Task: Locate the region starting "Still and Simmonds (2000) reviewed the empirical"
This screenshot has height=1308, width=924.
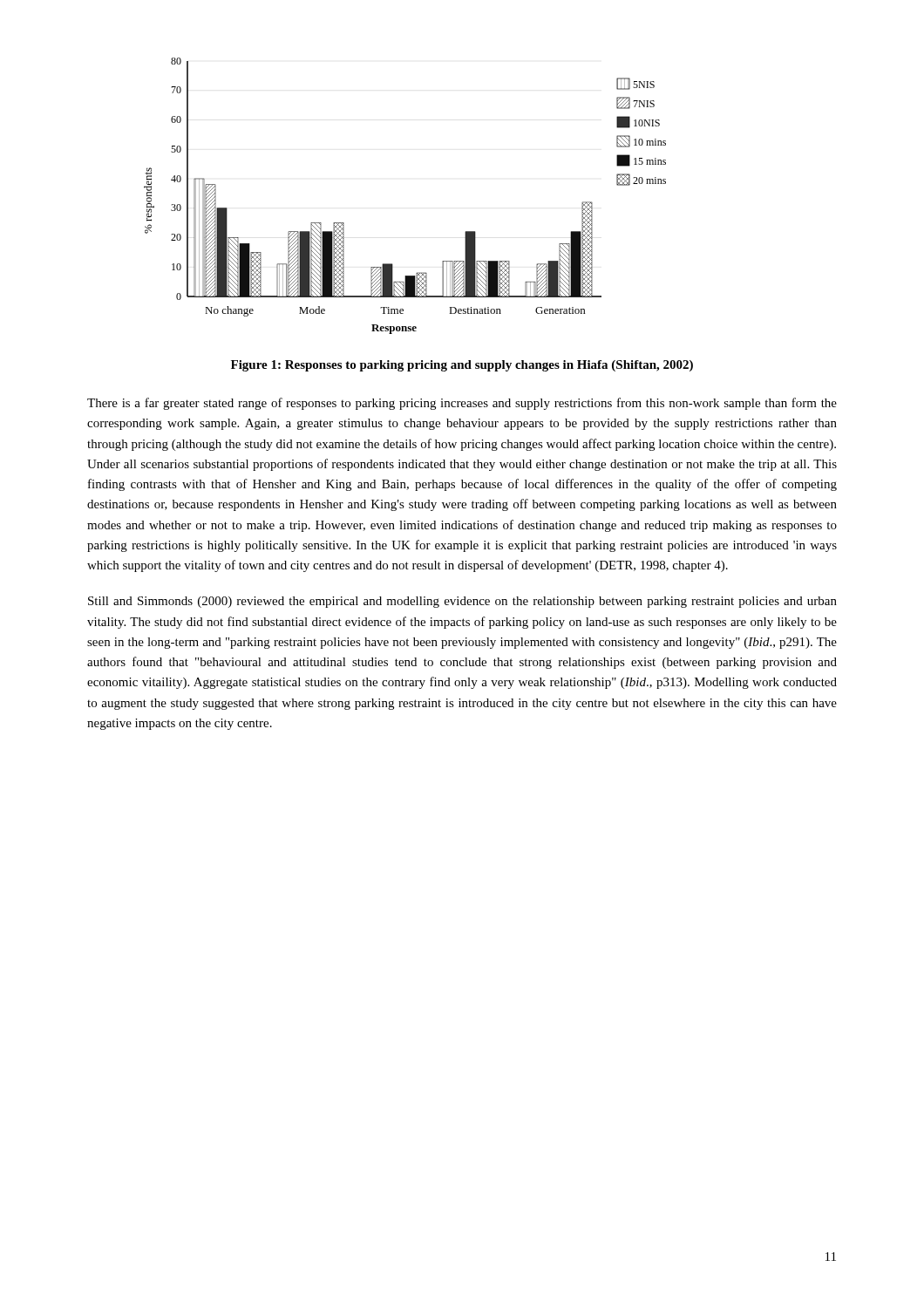Action: tap(462, 662)
